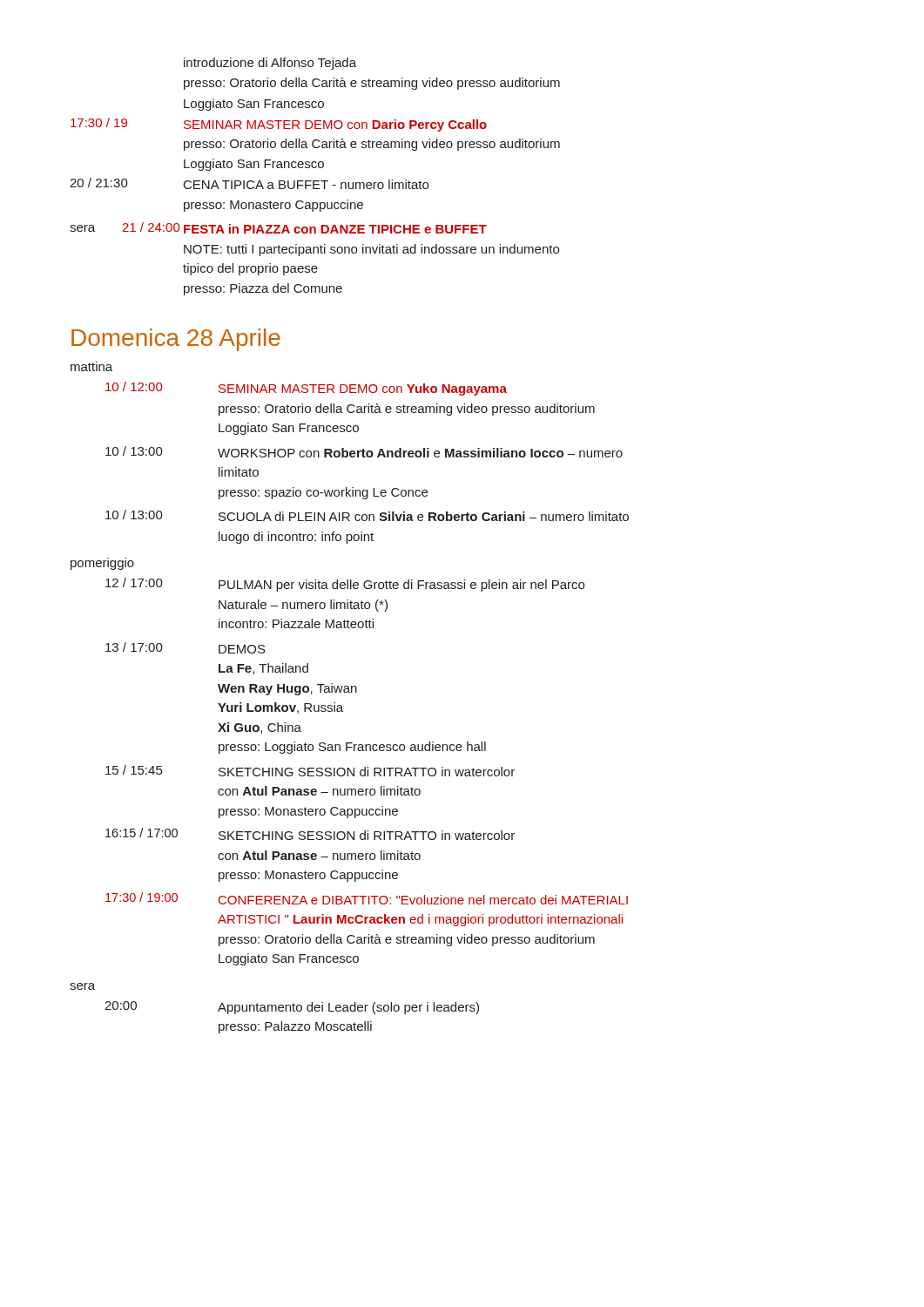924x1307 pixels.
Task: Locate the block starting "20:00 Appuntamento dei Leader (solo per i"
Action: click(479, 1017)
